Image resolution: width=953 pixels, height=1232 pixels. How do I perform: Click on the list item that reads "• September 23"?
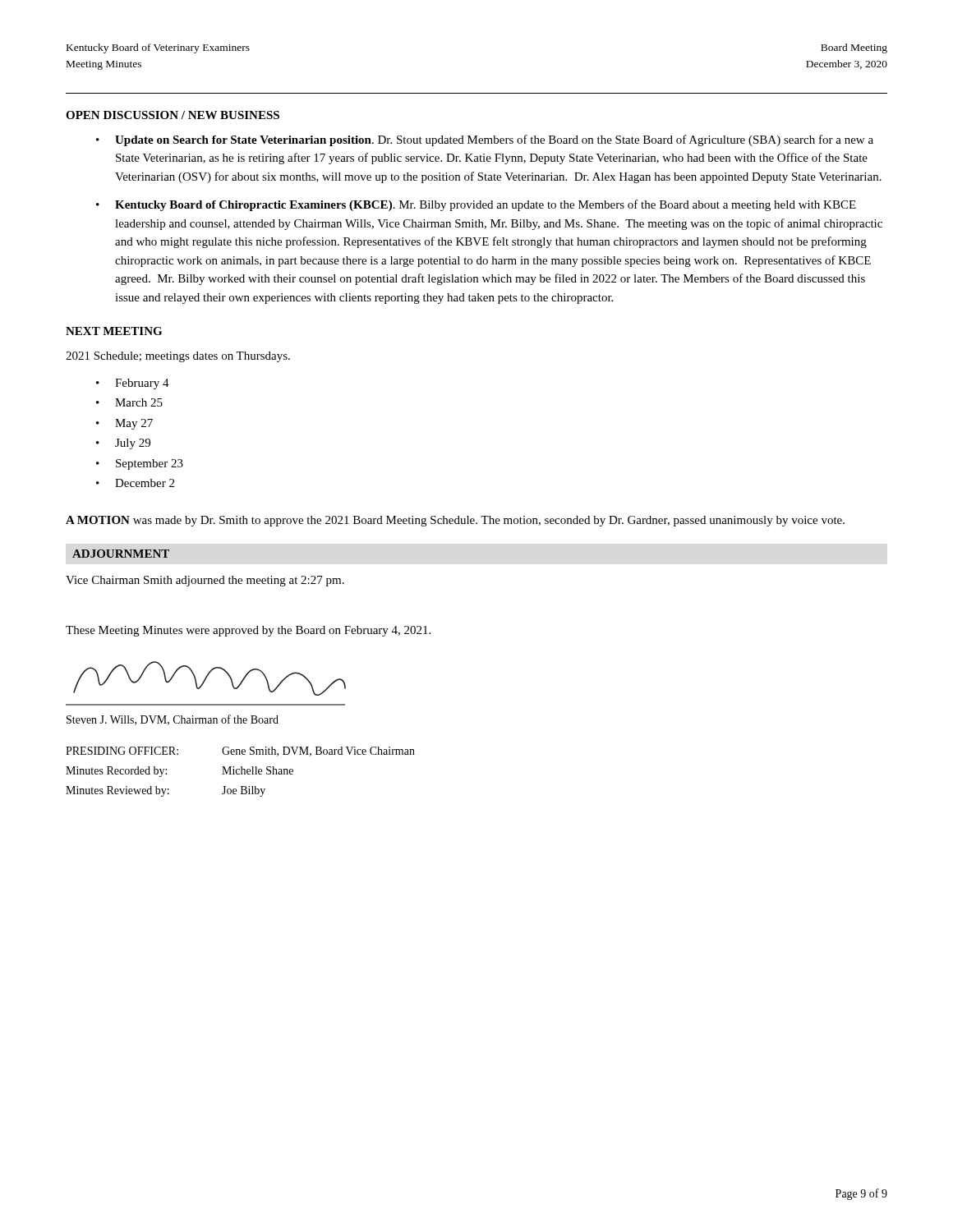pos(140,464)
